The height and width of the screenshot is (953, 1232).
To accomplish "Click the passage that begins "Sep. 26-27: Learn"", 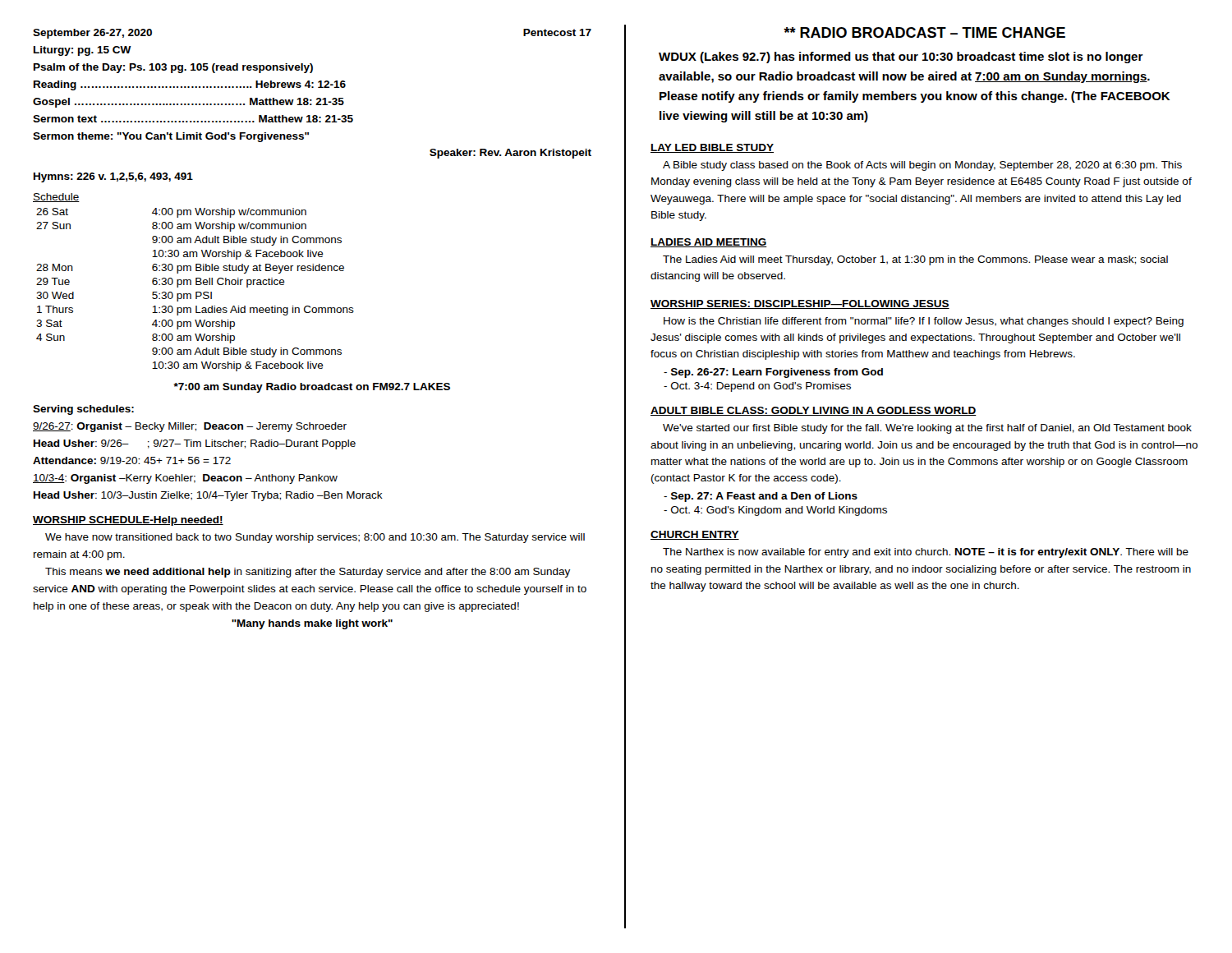I will point(777,372).
